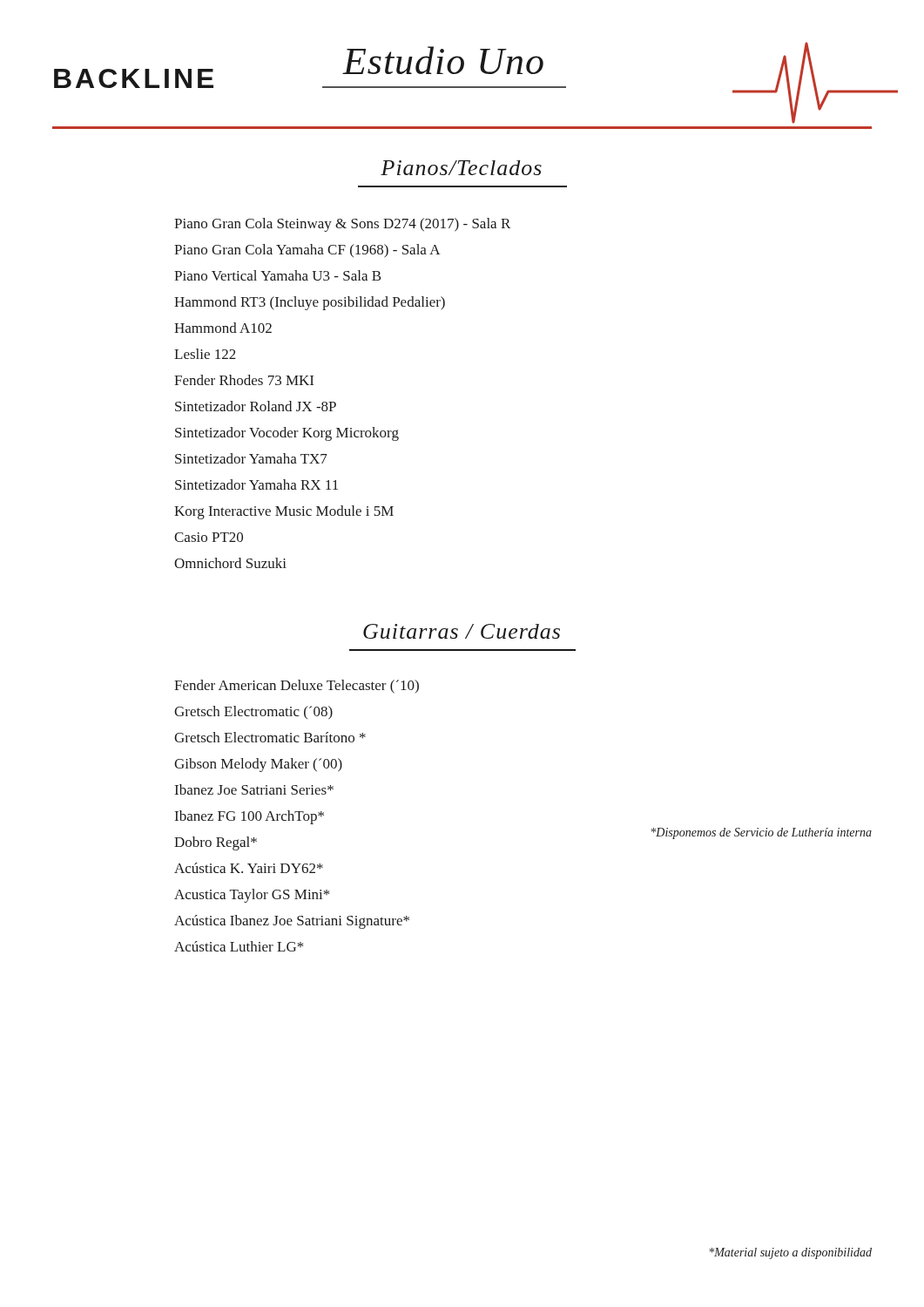This screenshot has height=1307, width=924.
Task: Select the logo
Action: coord(444,65)
